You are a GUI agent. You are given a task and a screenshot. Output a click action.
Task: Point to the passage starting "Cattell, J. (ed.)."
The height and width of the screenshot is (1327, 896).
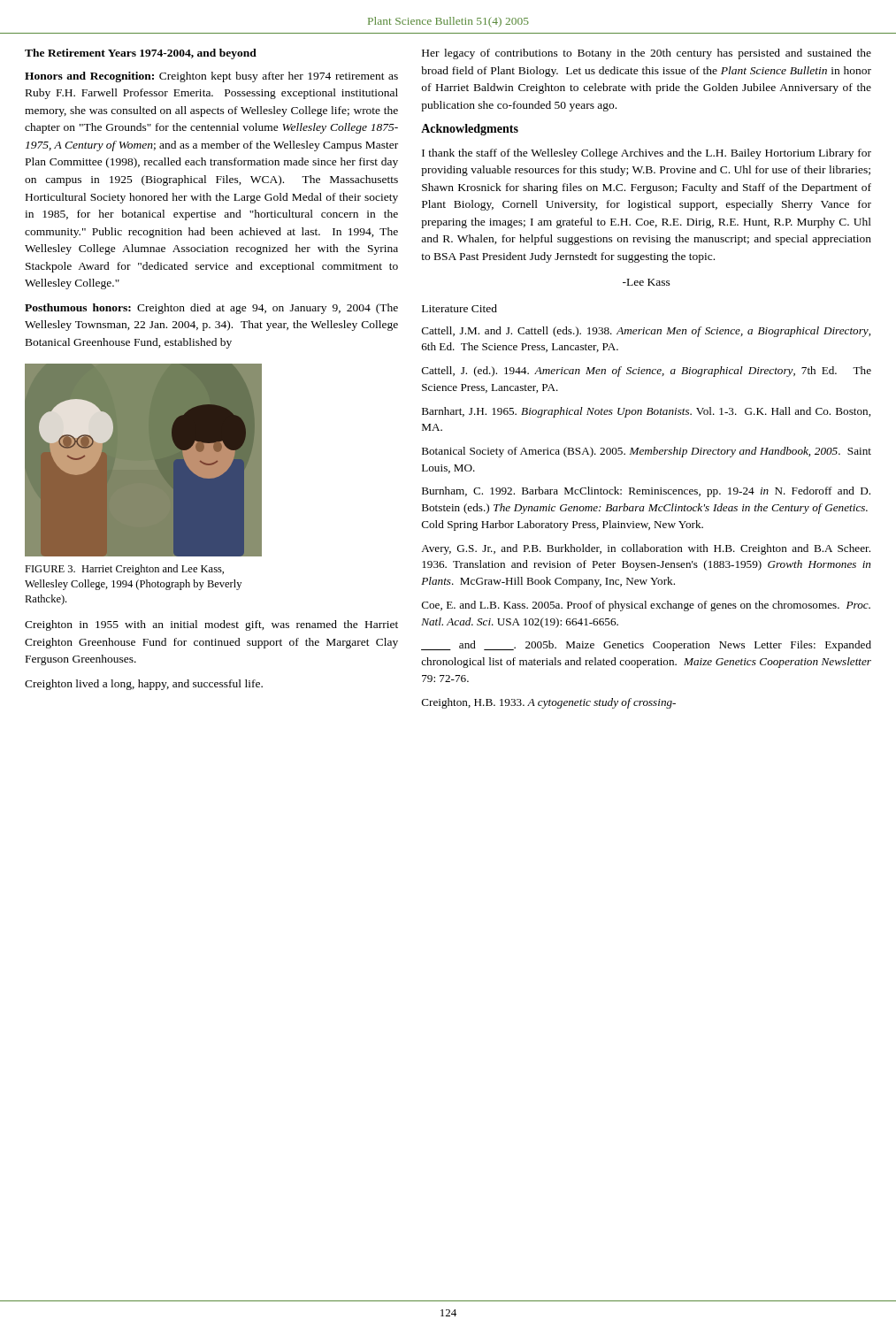pyautogui.click(x=646, y=379)
